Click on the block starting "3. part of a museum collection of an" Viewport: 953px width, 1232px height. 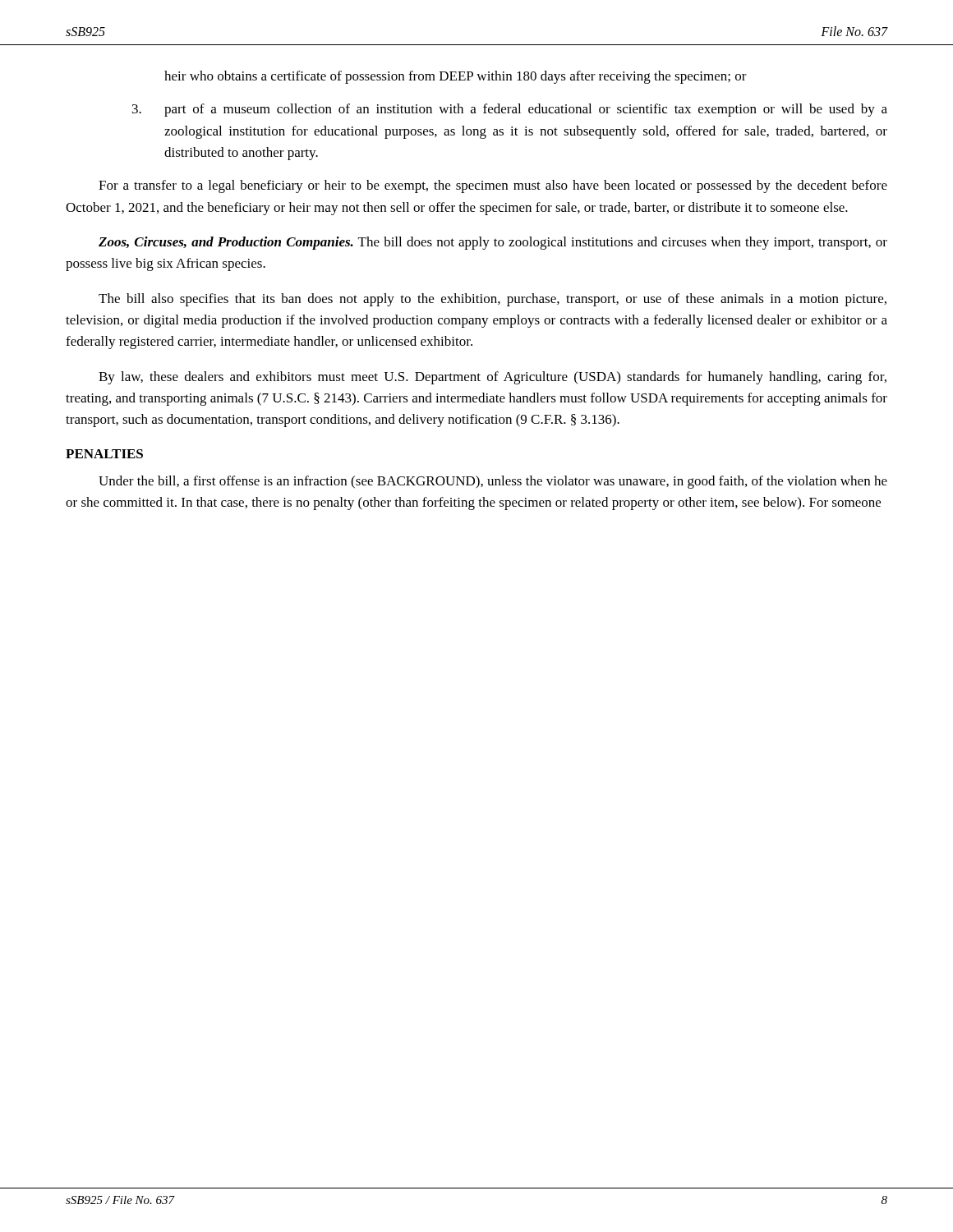point(509,131)
